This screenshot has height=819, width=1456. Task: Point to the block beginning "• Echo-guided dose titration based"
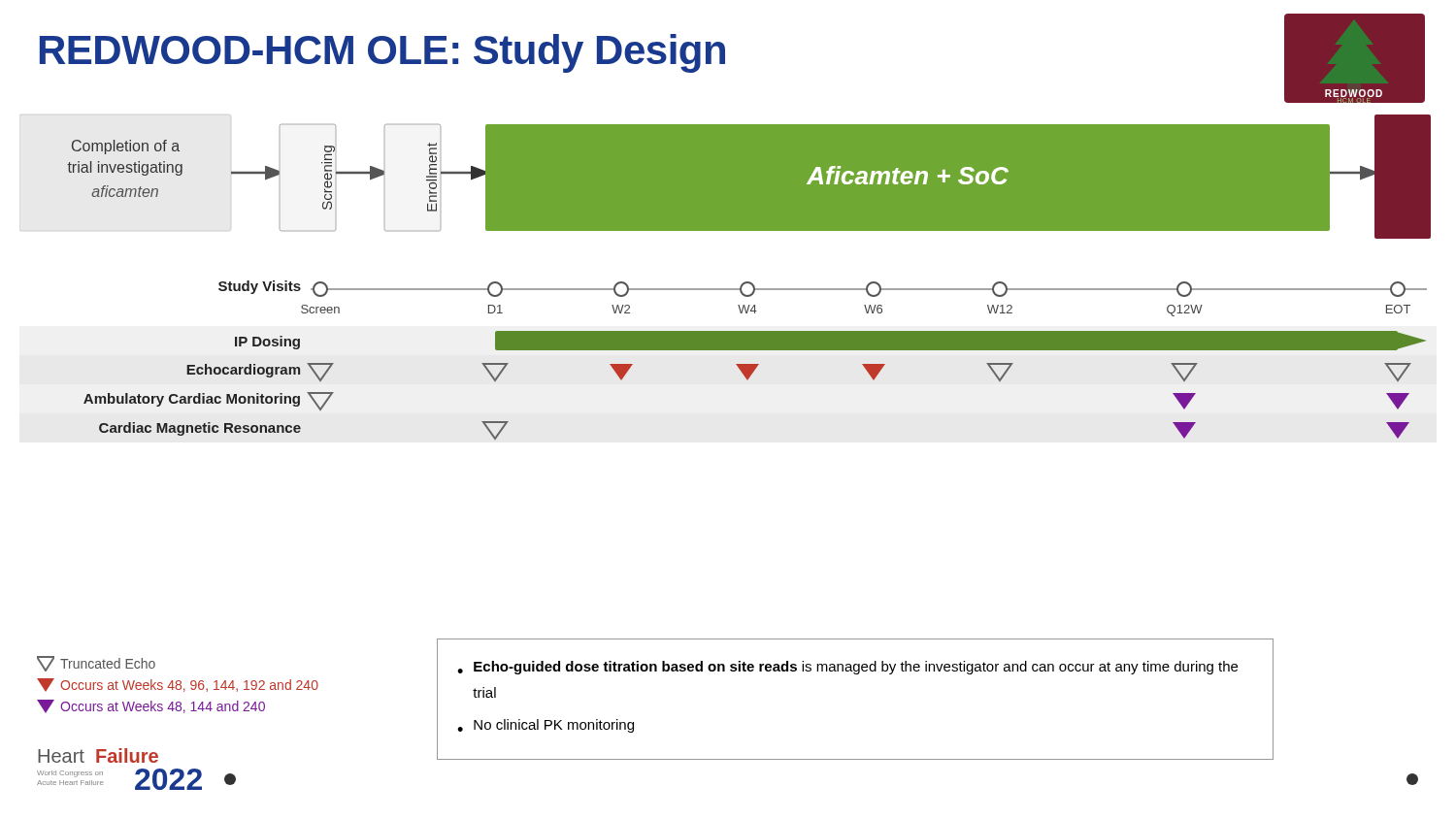[x=847, y=668]
